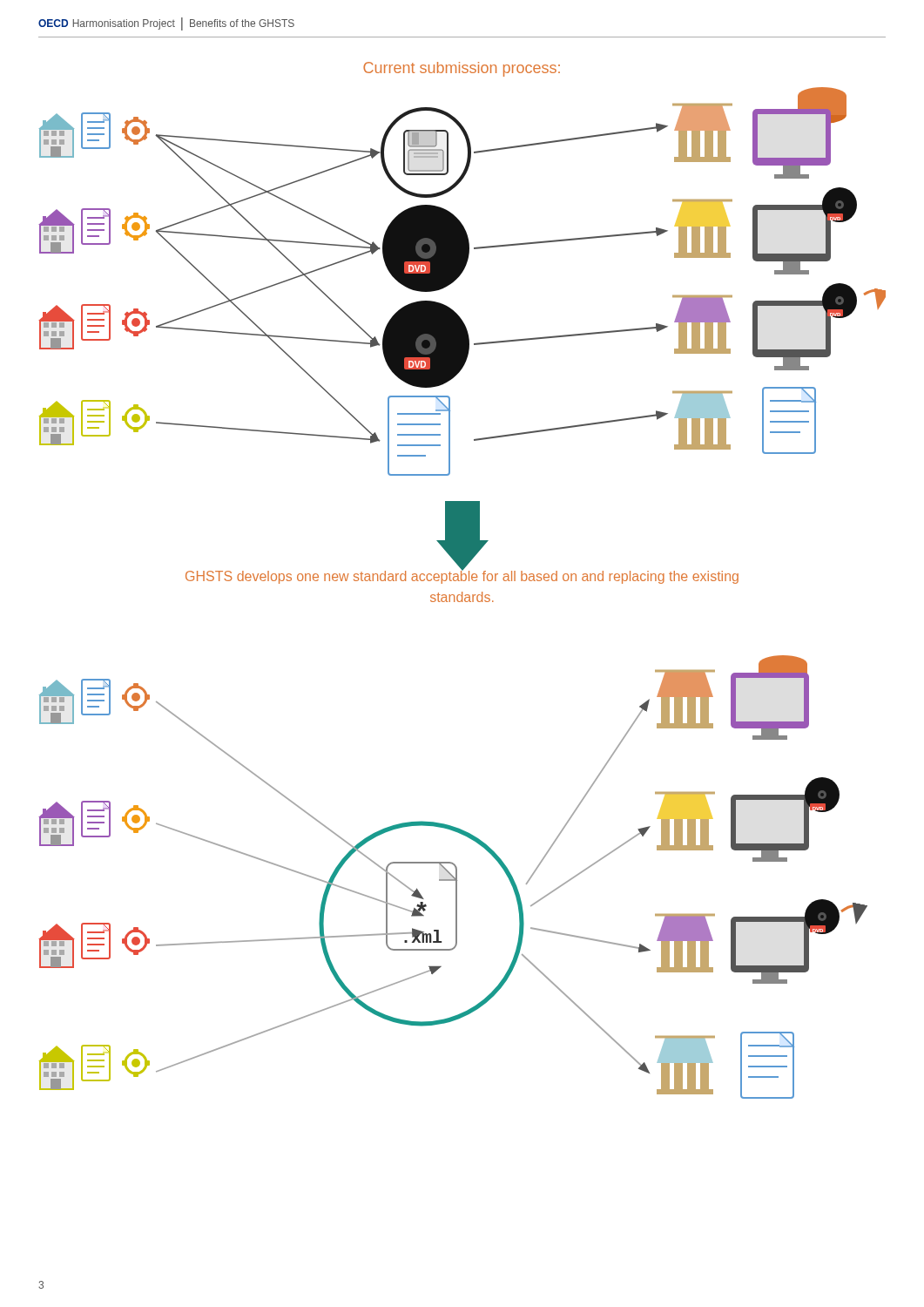Select the text block that reads "GHSTS develops one new standard"
924x1307 pixels.
pos(462,587)
